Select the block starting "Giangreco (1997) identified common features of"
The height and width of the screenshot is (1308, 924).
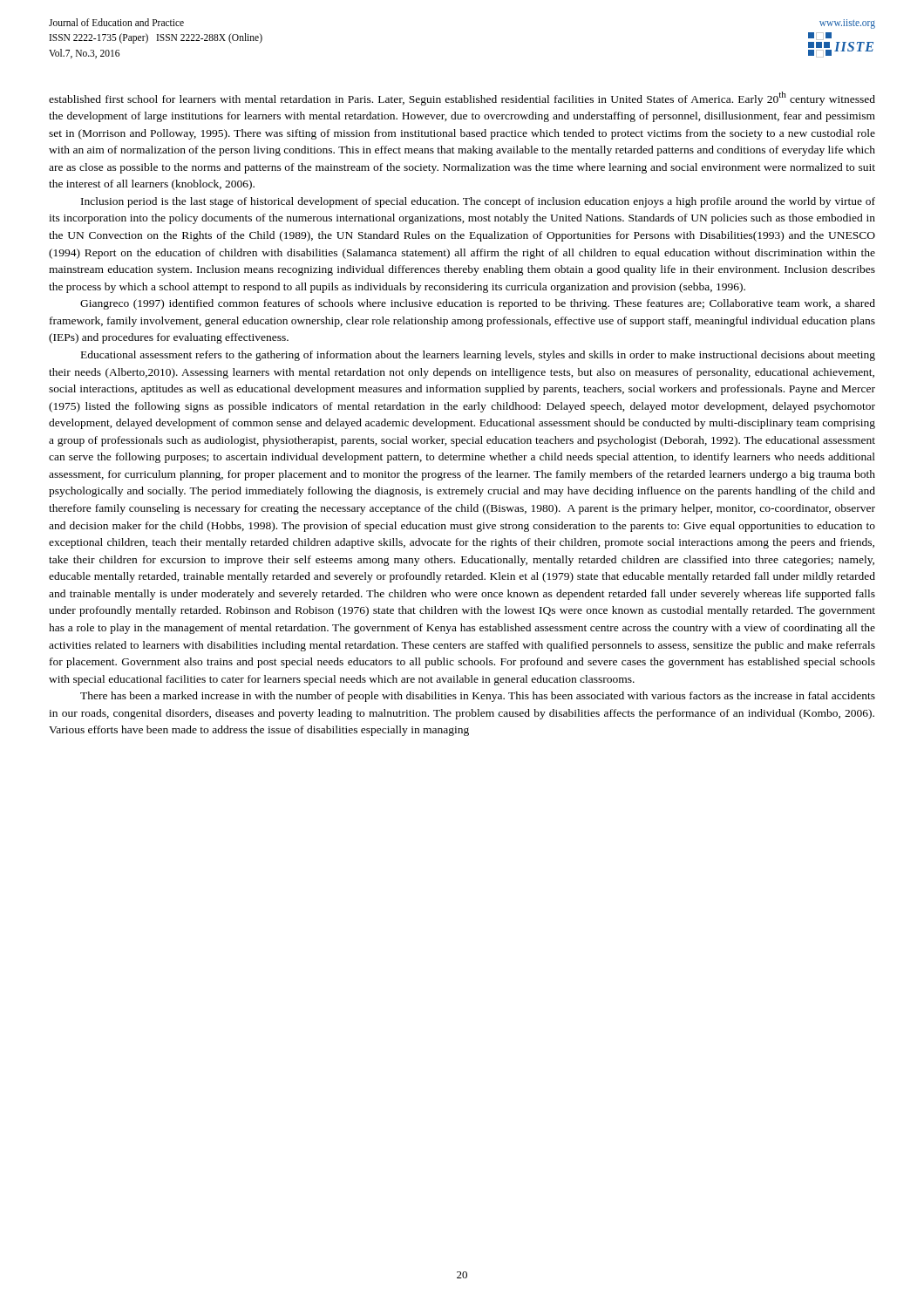[462, 321]
